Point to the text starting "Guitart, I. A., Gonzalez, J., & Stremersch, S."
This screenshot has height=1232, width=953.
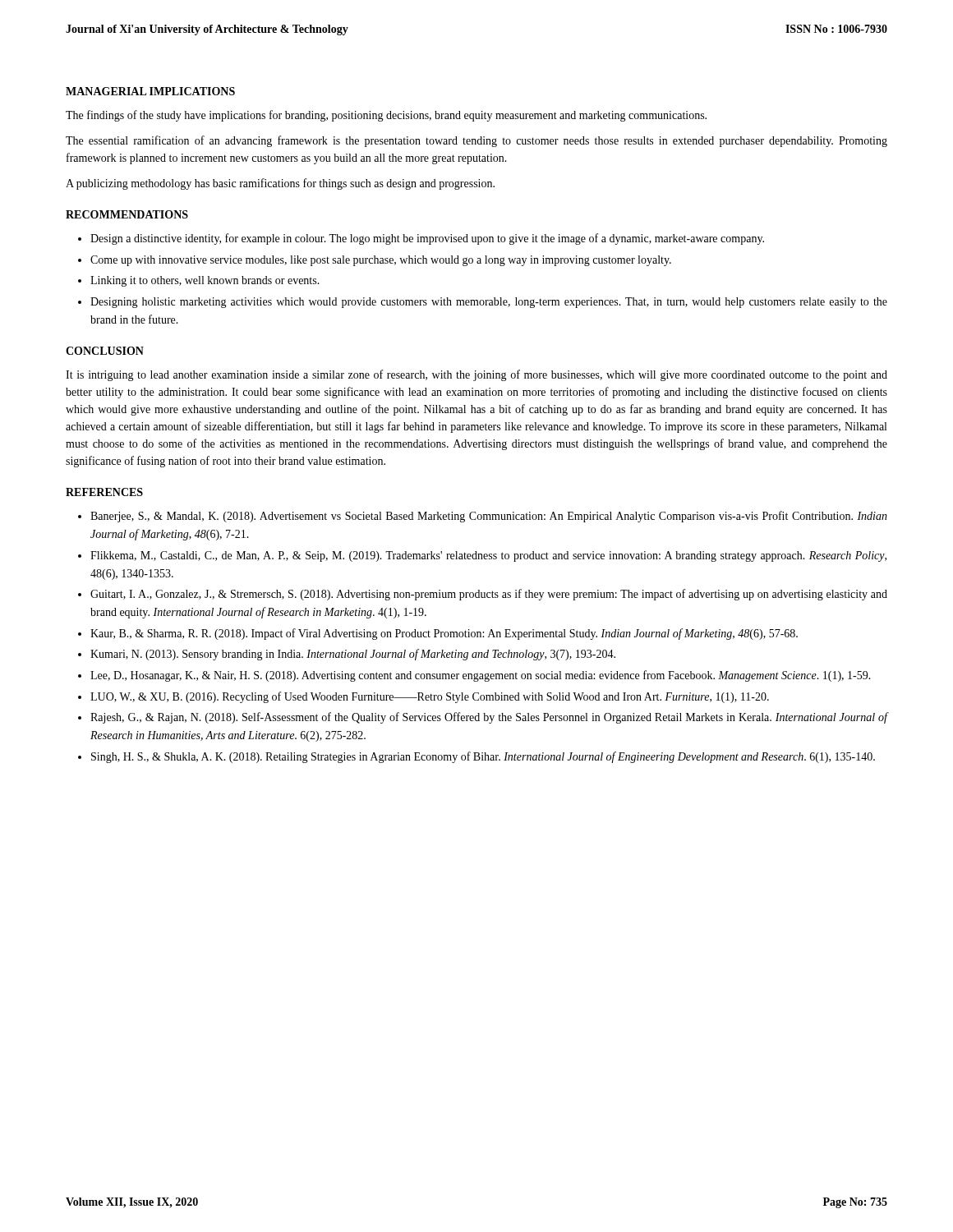pyautogui.click(x=489, y=603)
